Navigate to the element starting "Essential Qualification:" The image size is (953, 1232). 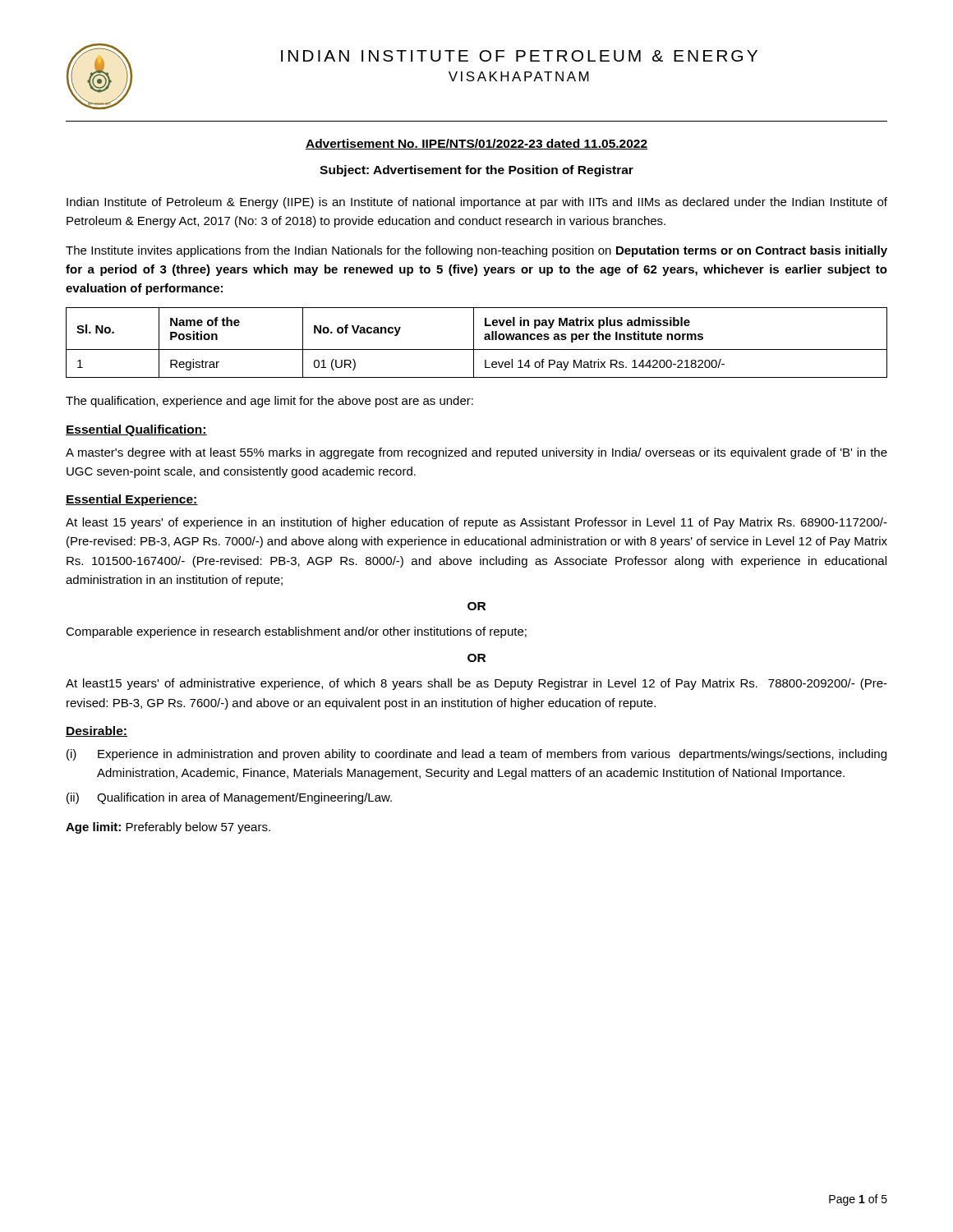click(136, 429)
